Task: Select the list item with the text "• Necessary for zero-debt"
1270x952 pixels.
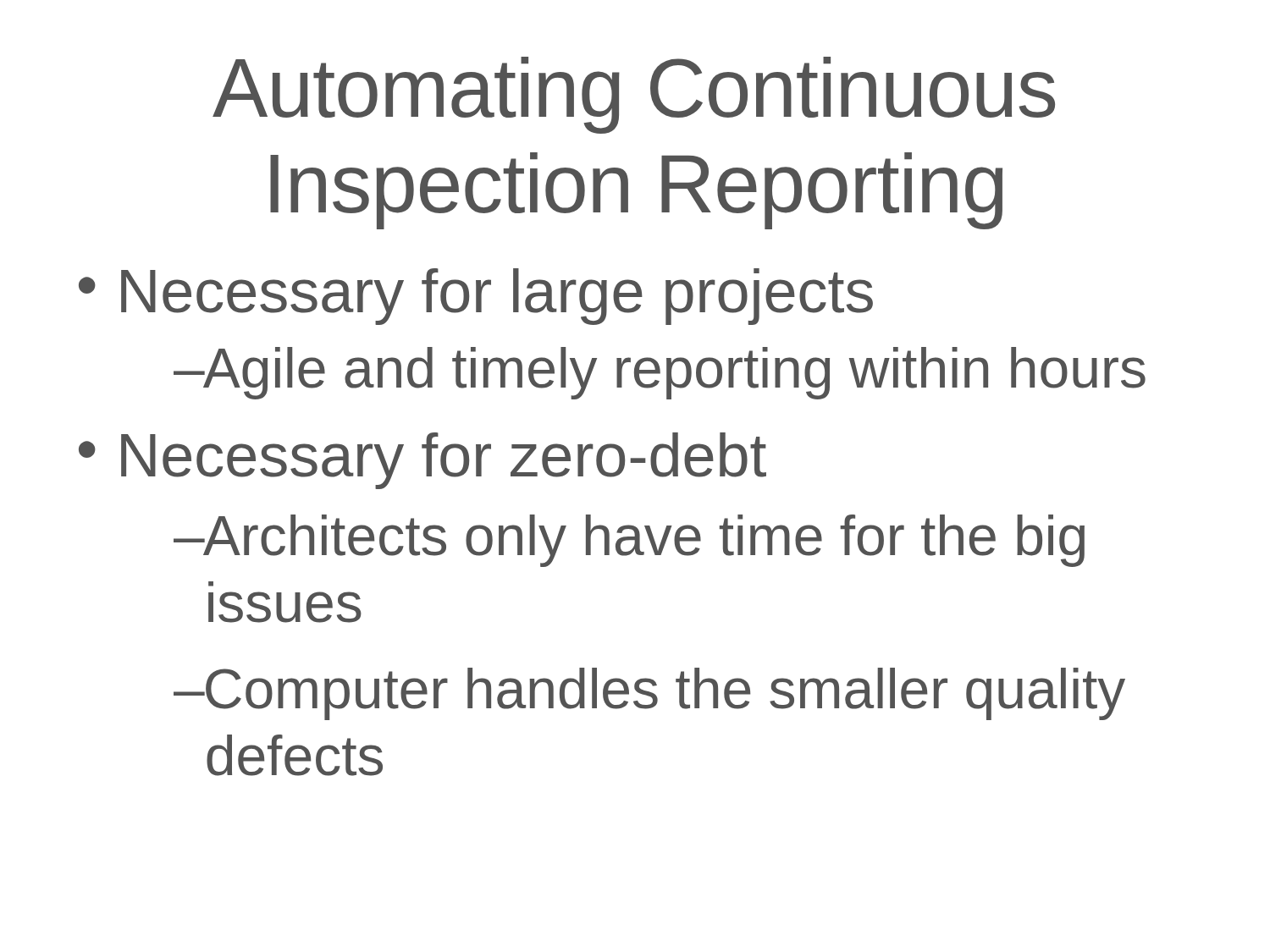Action: pos(421,456)
